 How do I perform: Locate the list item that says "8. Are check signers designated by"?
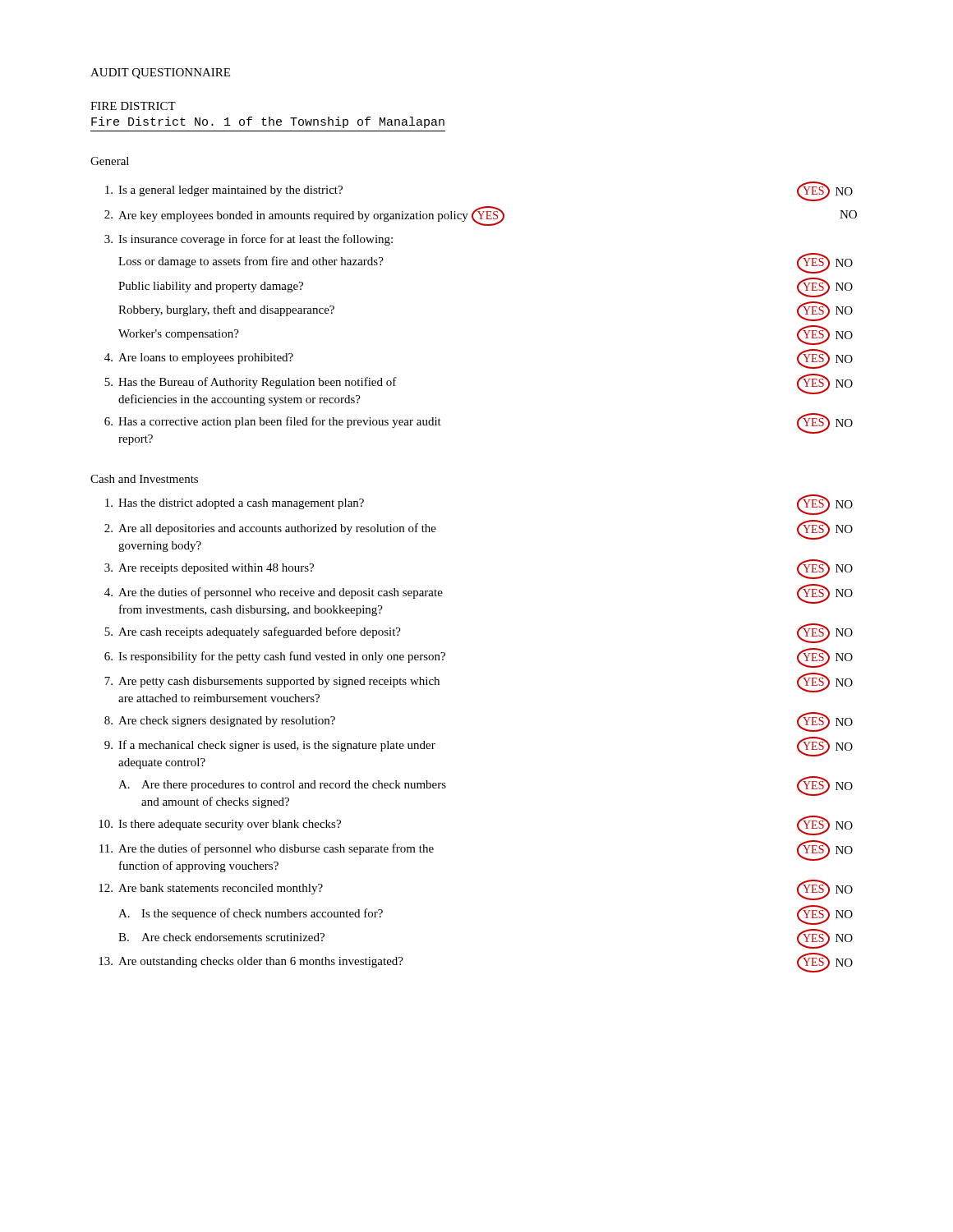(x=215, y=722)
